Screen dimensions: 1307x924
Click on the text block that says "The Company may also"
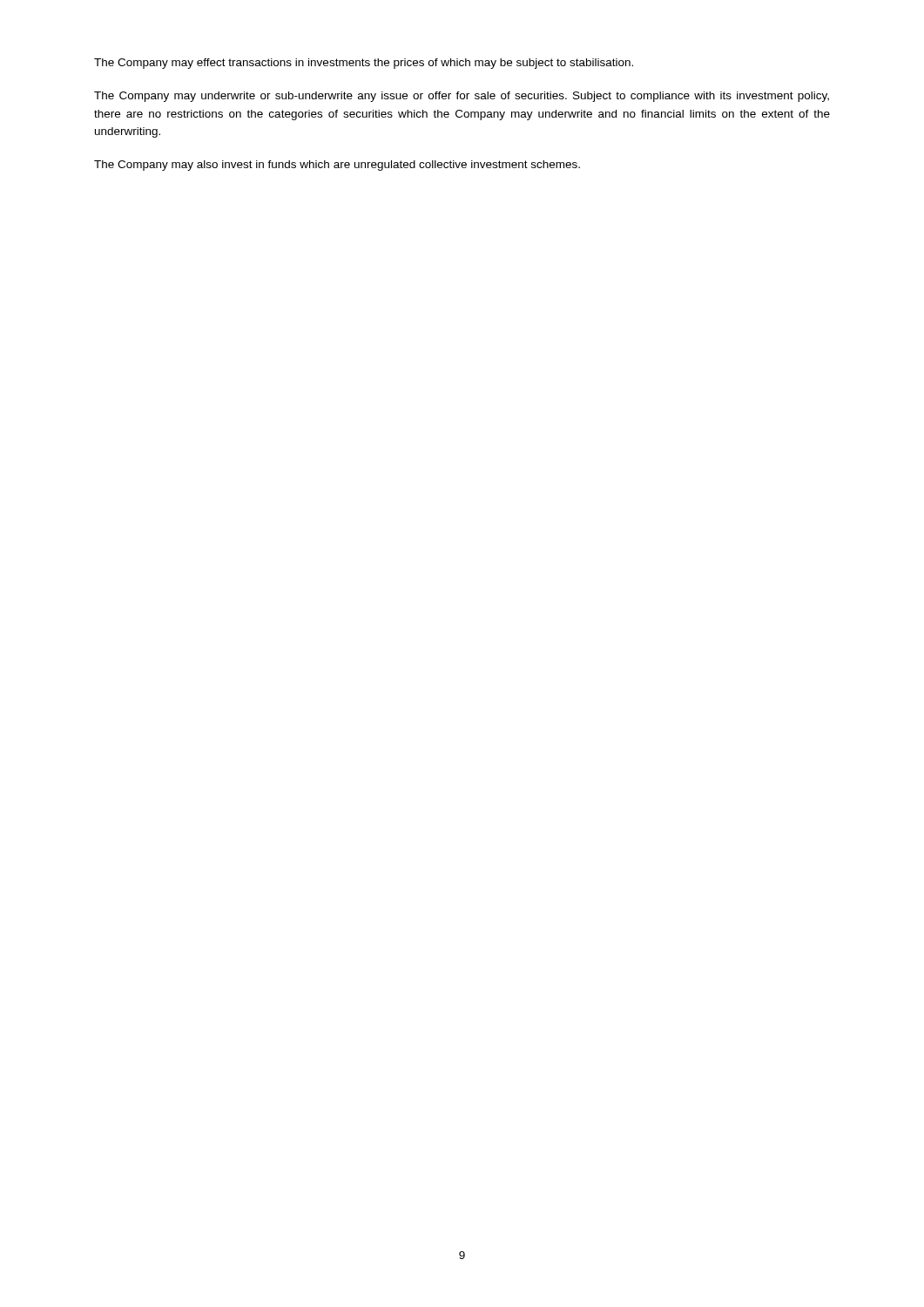tap(337, 164)
